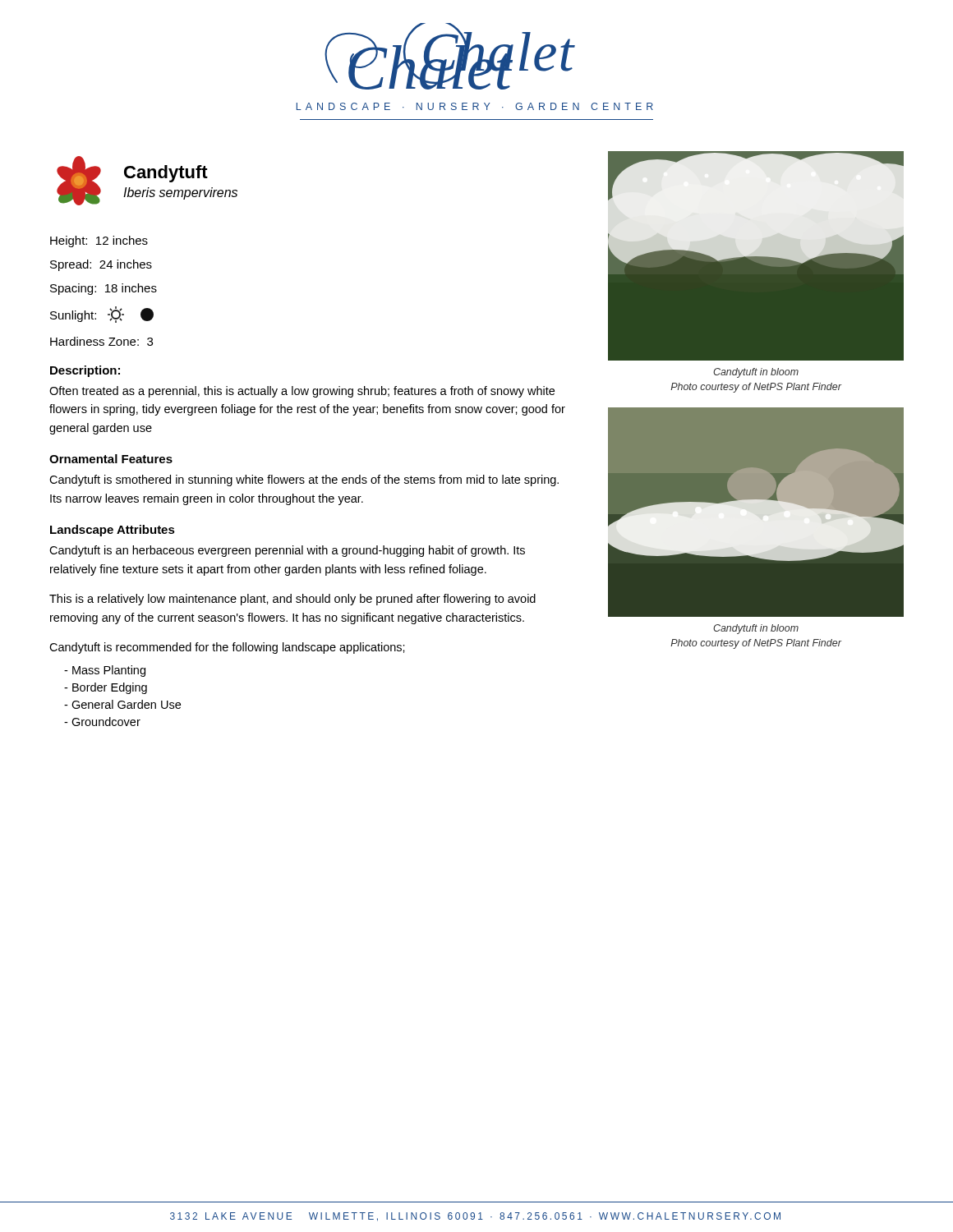The height and width of the screenshot is (1232, 953).
Task: Click on the text block with the text "This is a relatively low"
Action: (x=293, y=608)
